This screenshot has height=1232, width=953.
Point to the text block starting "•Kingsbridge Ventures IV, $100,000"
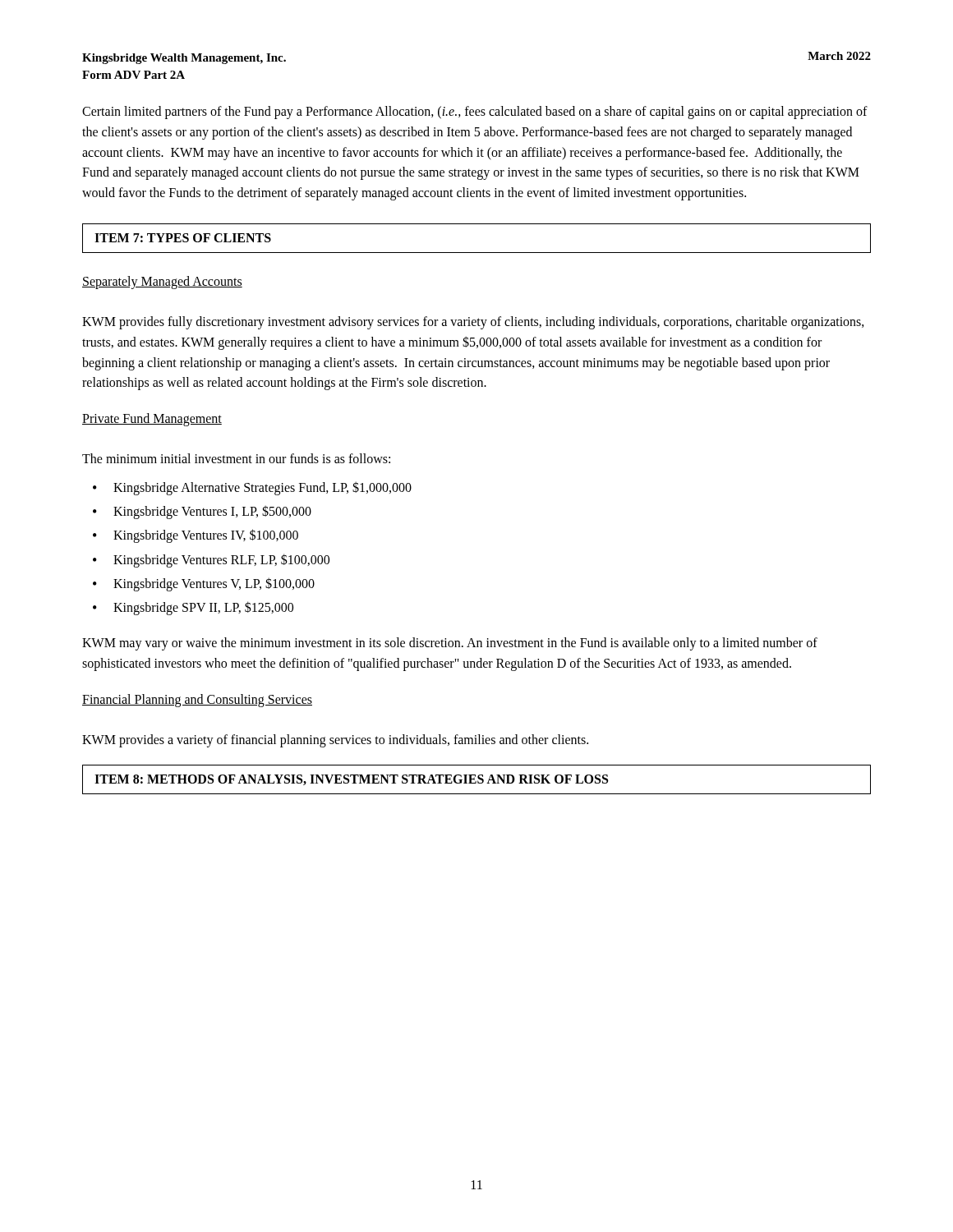(195, 536)
